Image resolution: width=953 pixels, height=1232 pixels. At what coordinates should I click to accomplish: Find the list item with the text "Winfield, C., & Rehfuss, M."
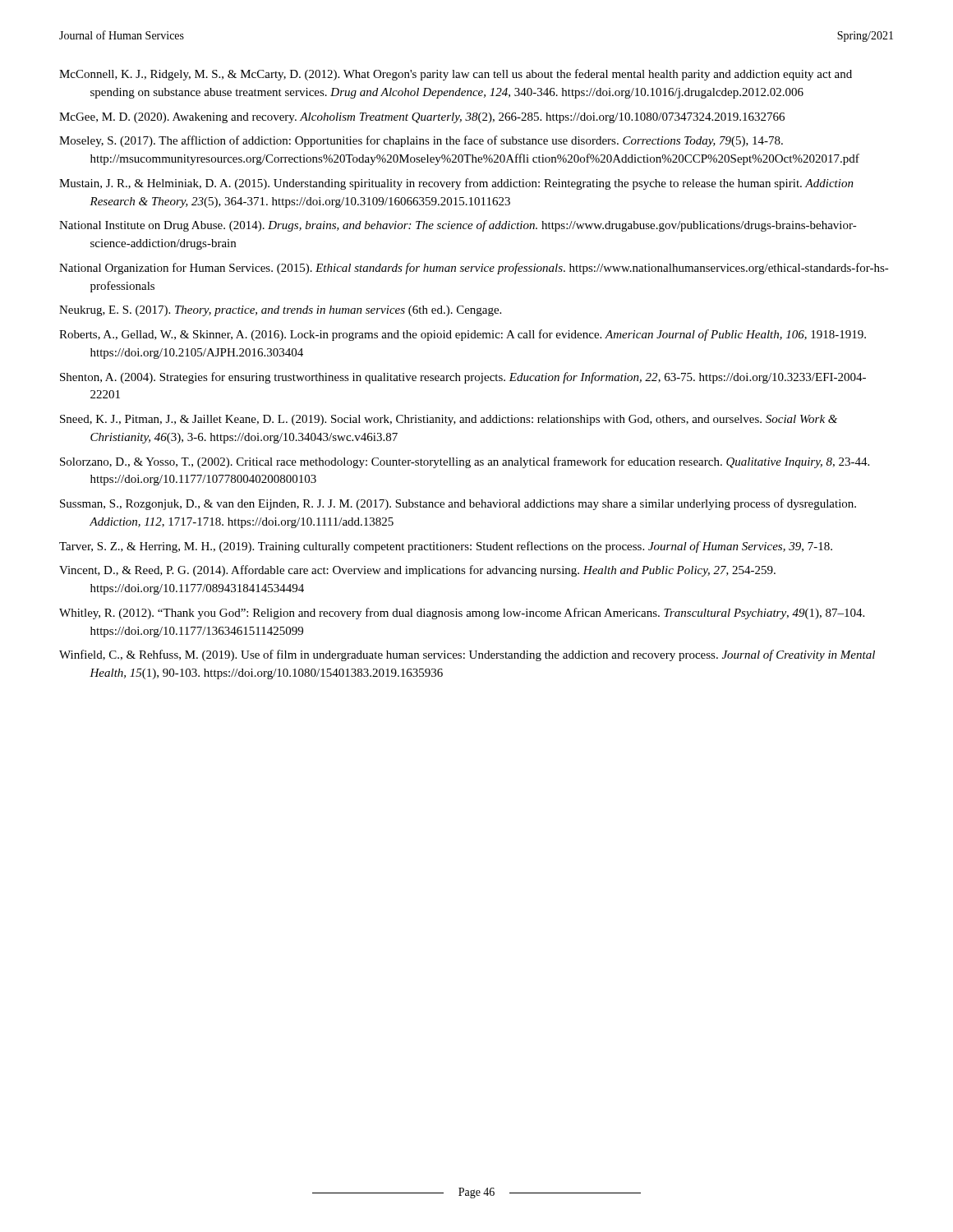click(x=467, y=664)
